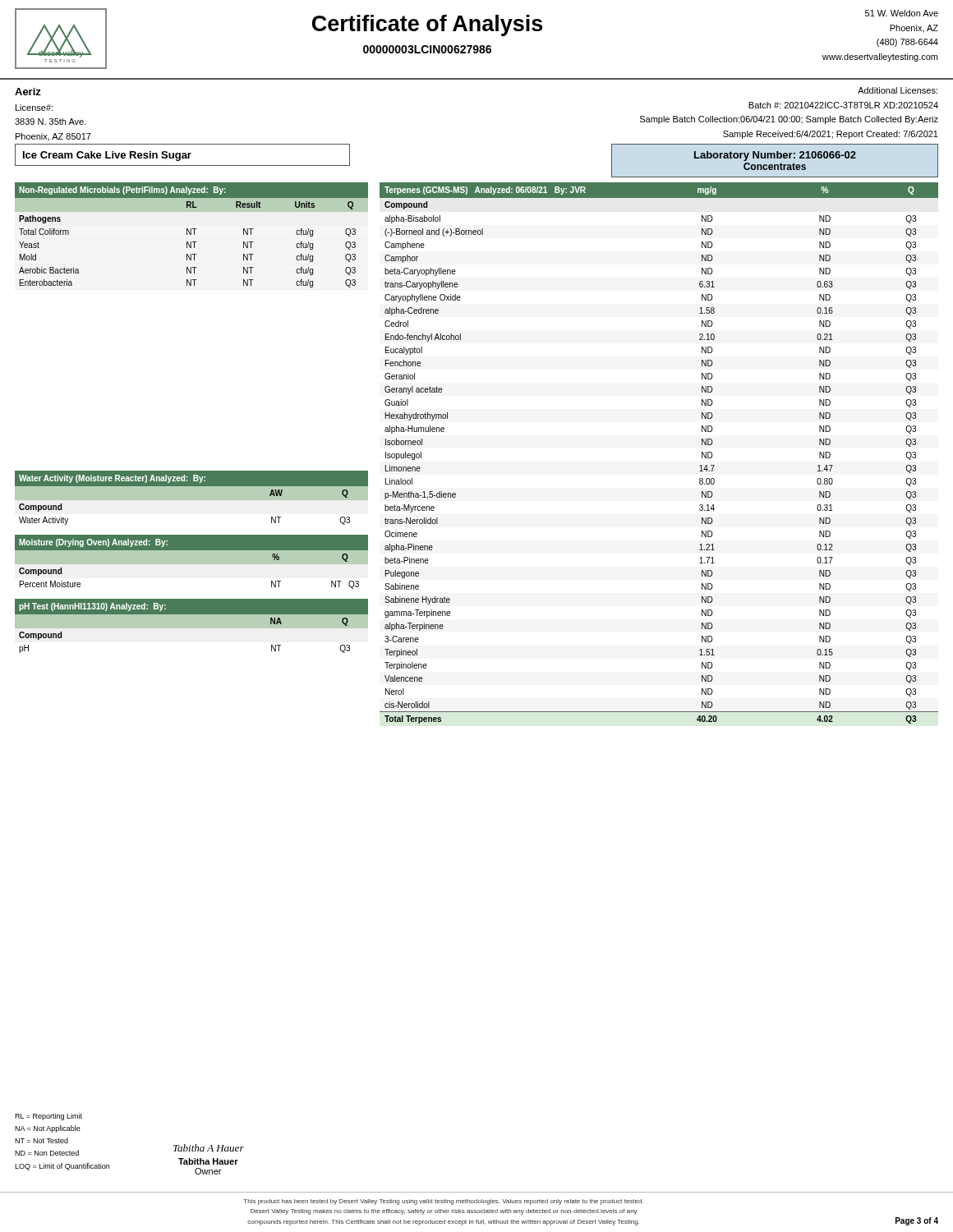Where is the passage that starts "51 W. Weldon Ave Phoenix,"?
This screenshot has width=953, height=1232.
click(x=880, y=35)
